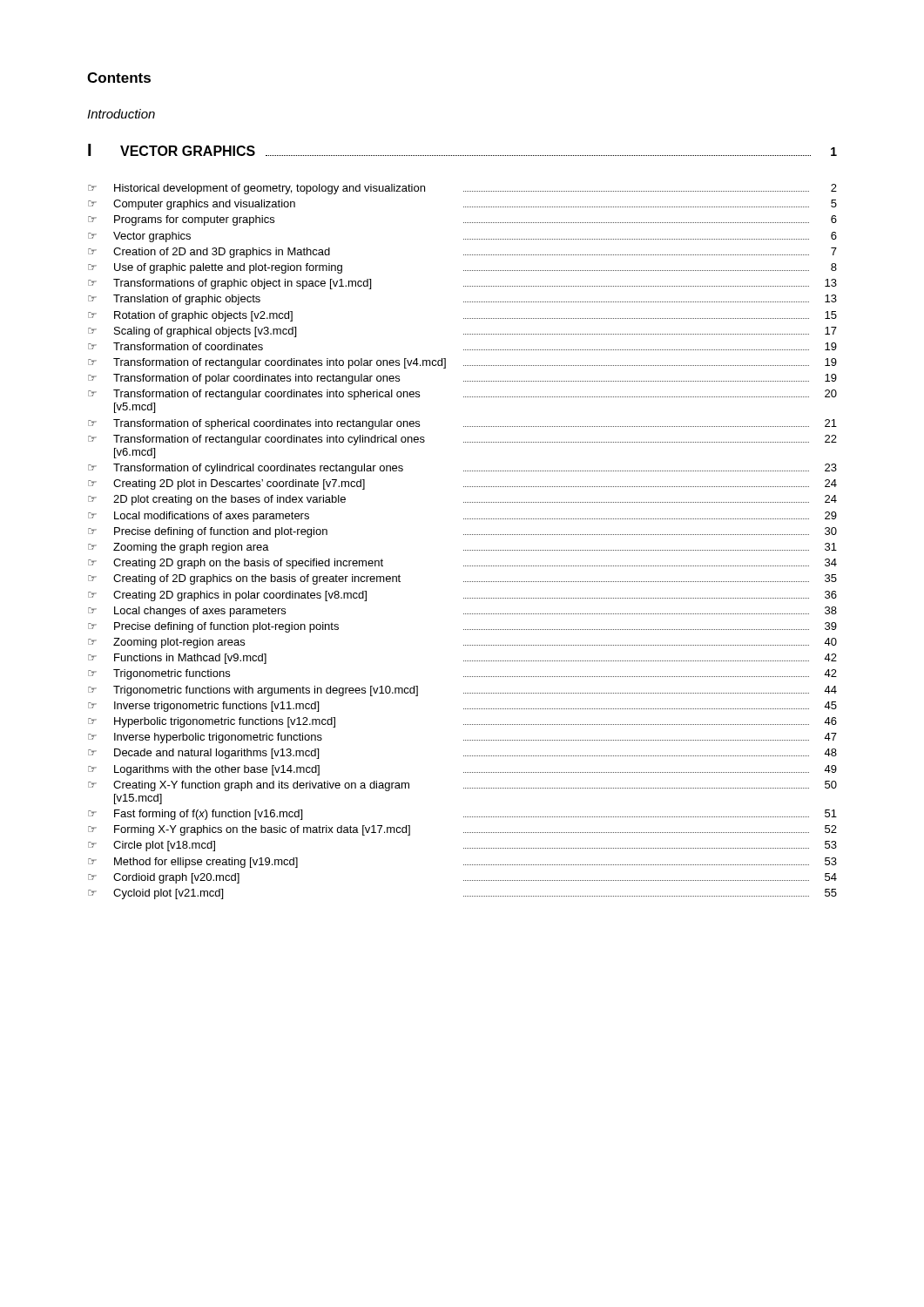Click on the list item that says "☞ Use of graphic palette and"
The height and width of the screenshot is (1307, 924).
coord(462,267)
